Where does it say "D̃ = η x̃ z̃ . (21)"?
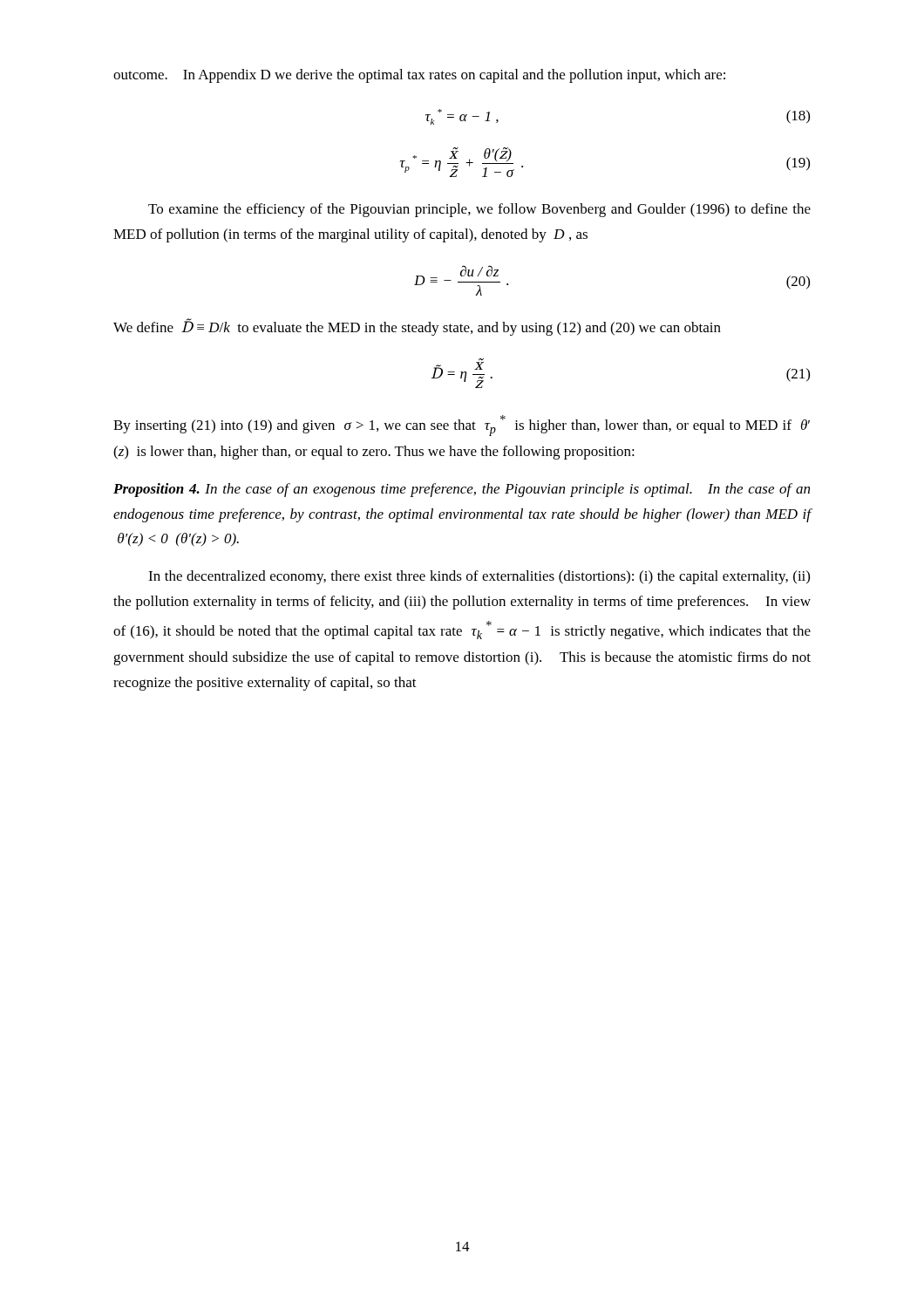The height and width of the screenshot is (1308, 924). tap(462, 375)
